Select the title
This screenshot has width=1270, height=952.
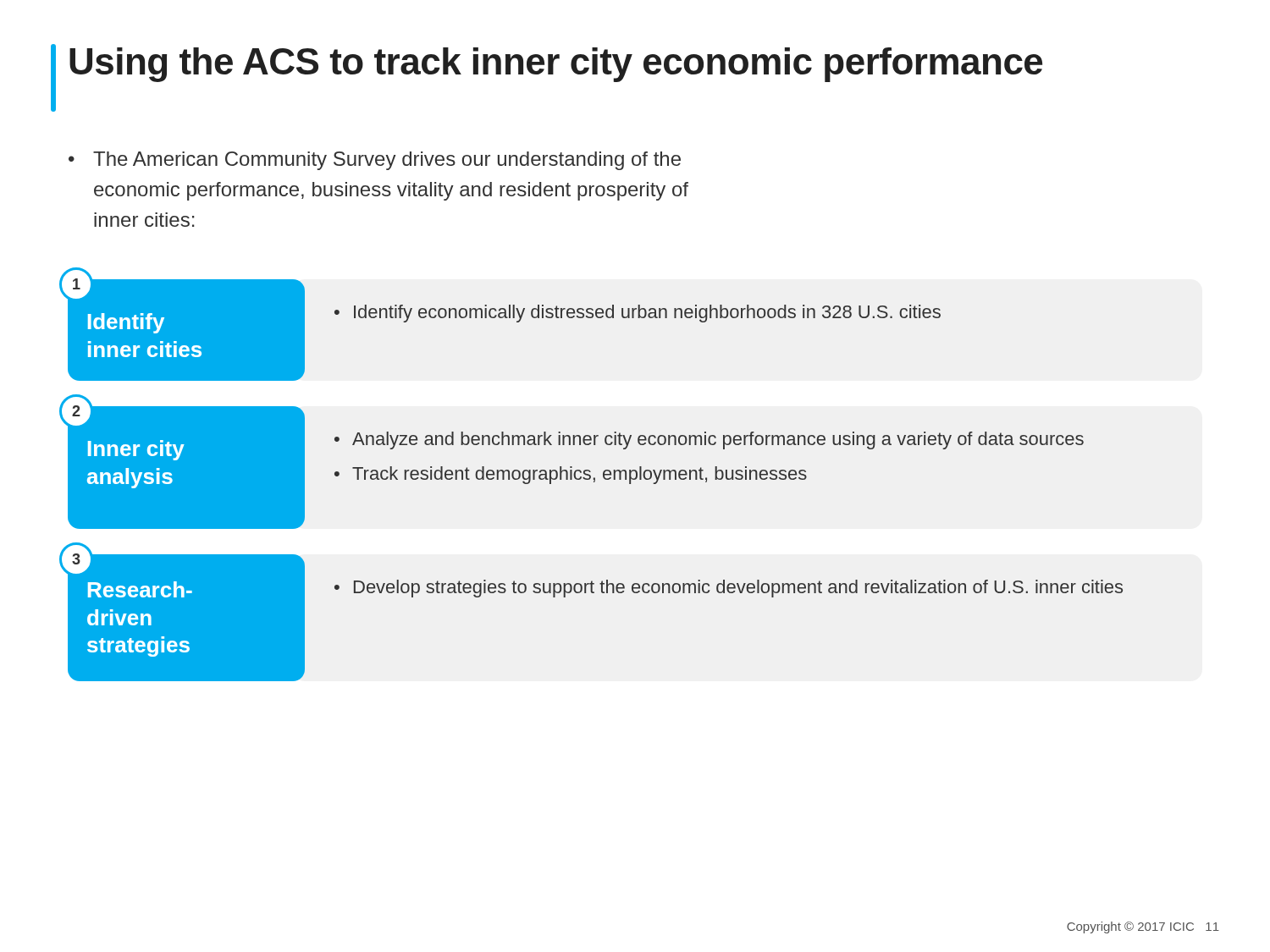coord(556,62)
